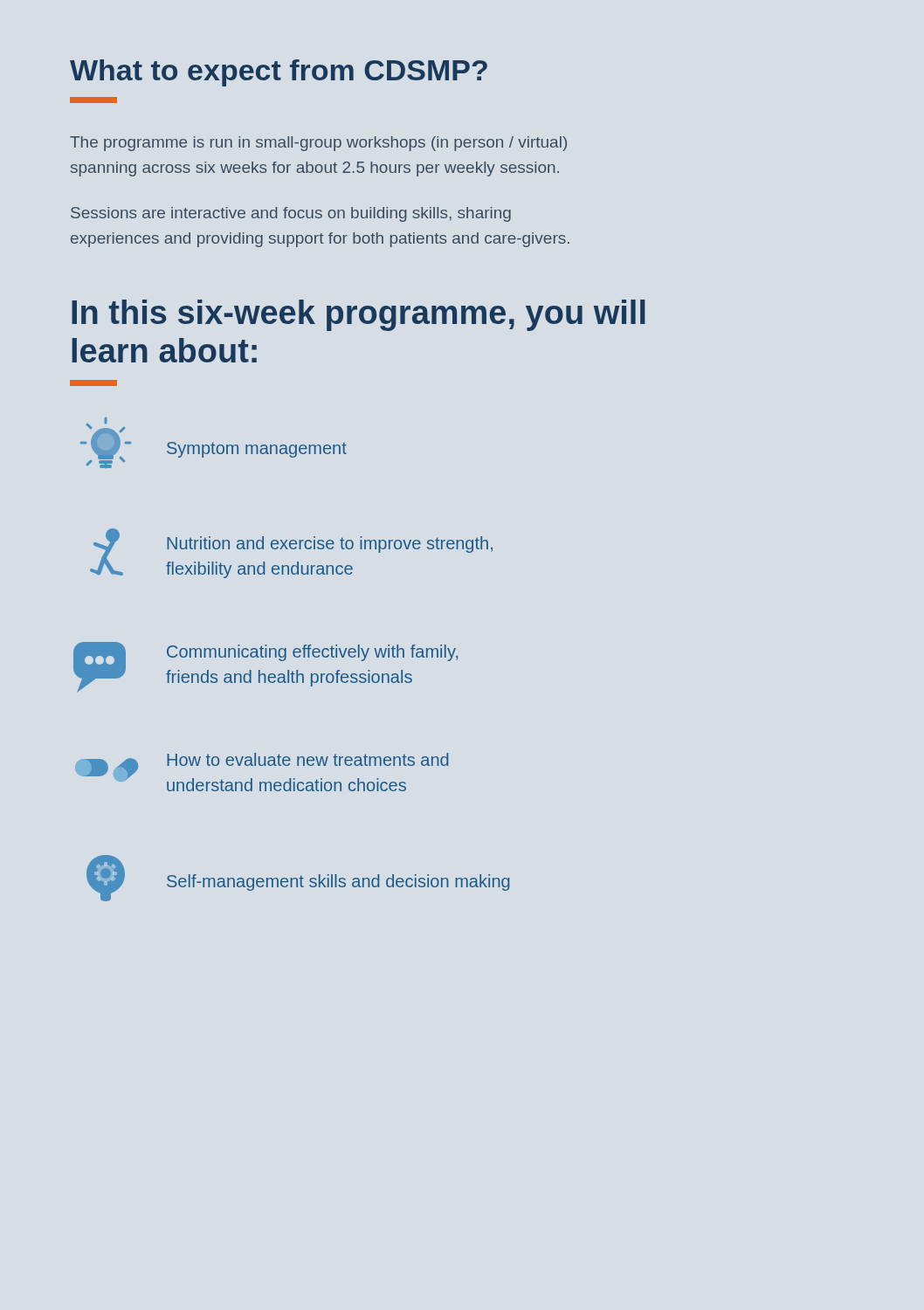The image size is (924, 1310).
Task: Locate the block starting "The programme is"
Action: 319,155
